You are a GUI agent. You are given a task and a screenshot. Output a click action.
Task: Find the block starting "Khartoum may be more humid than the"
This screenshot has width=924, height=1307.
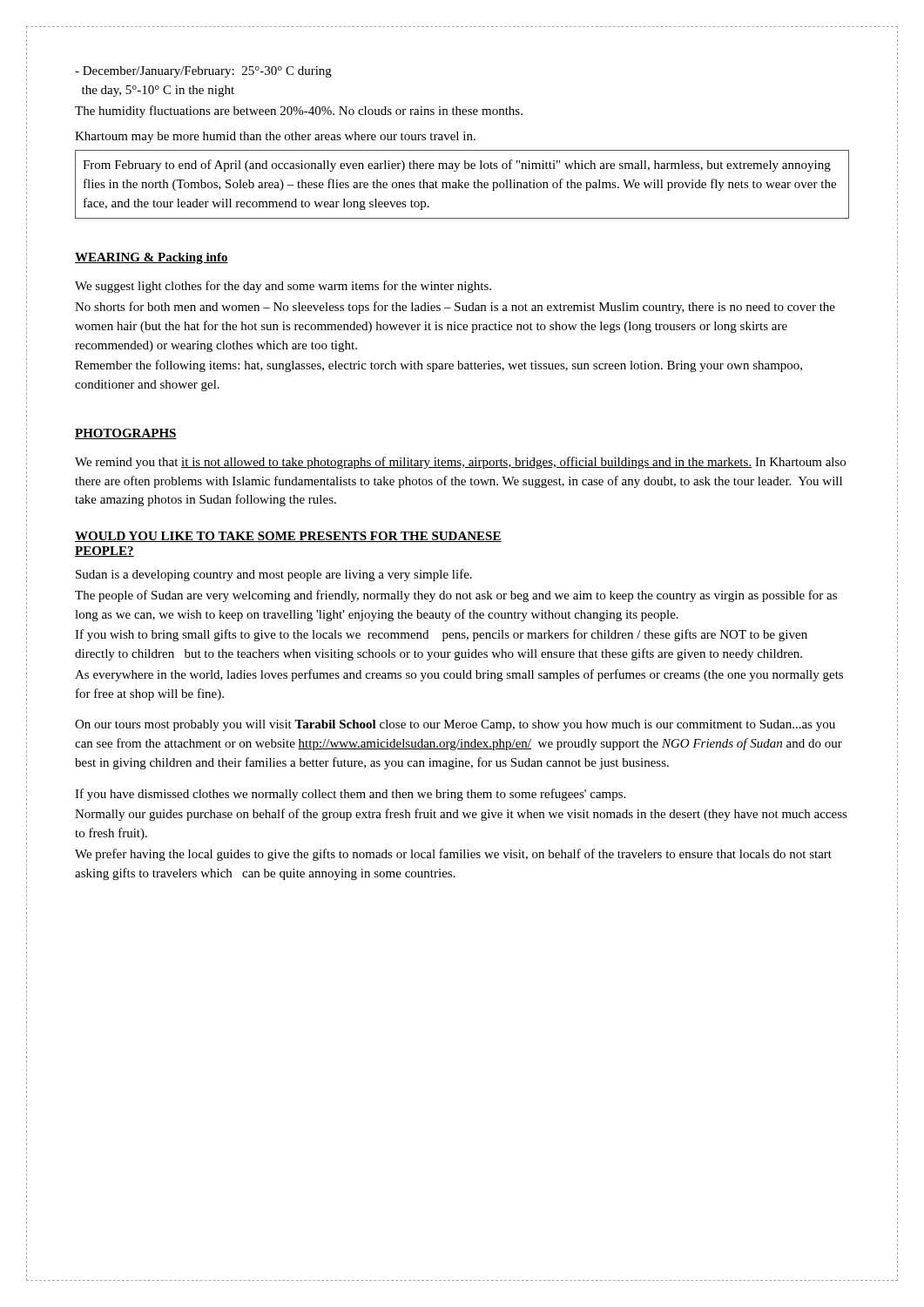[276, 136]
